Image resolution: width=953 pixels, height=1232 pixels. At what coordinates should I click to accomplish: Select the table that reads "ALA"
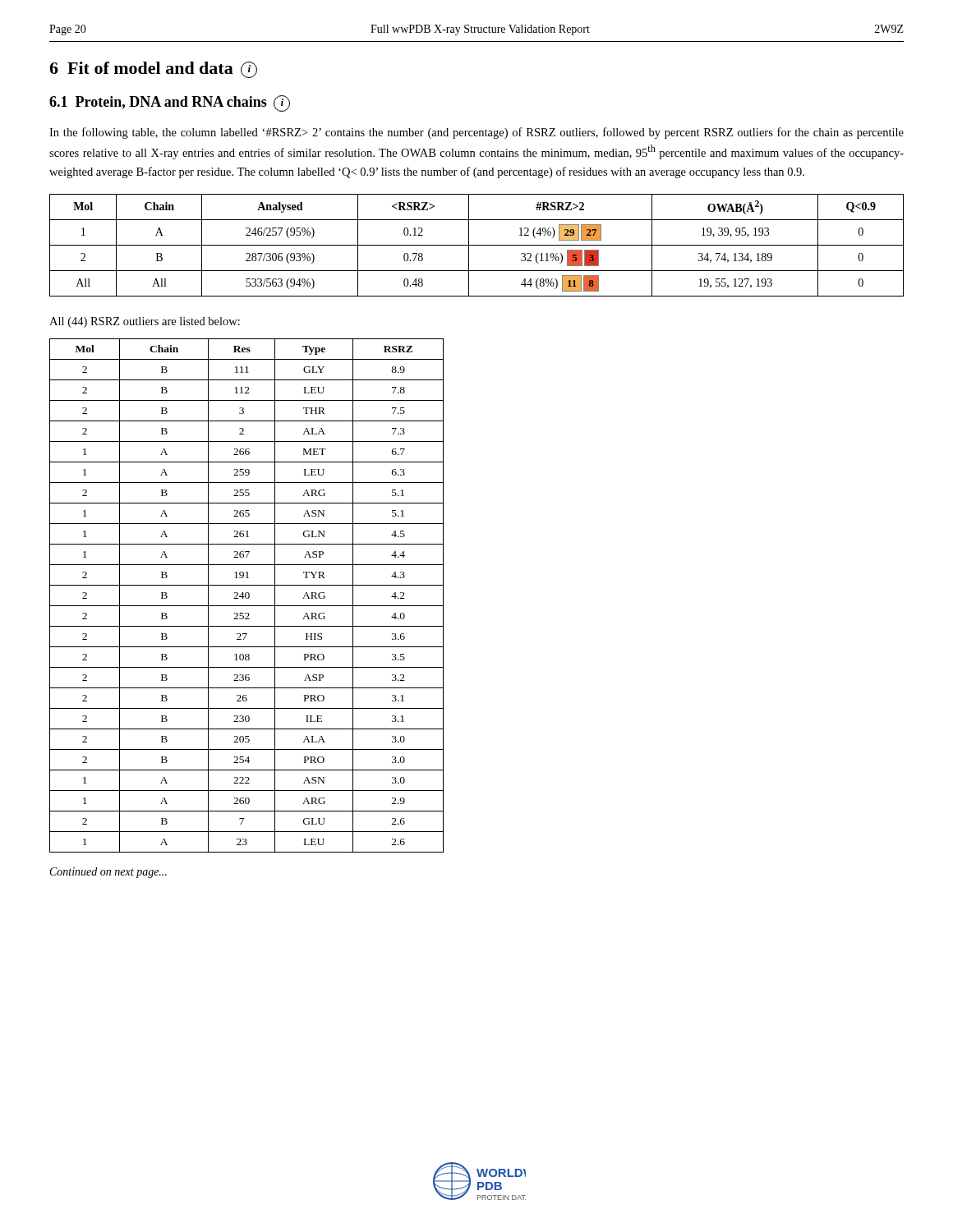[x=476, y=595]
